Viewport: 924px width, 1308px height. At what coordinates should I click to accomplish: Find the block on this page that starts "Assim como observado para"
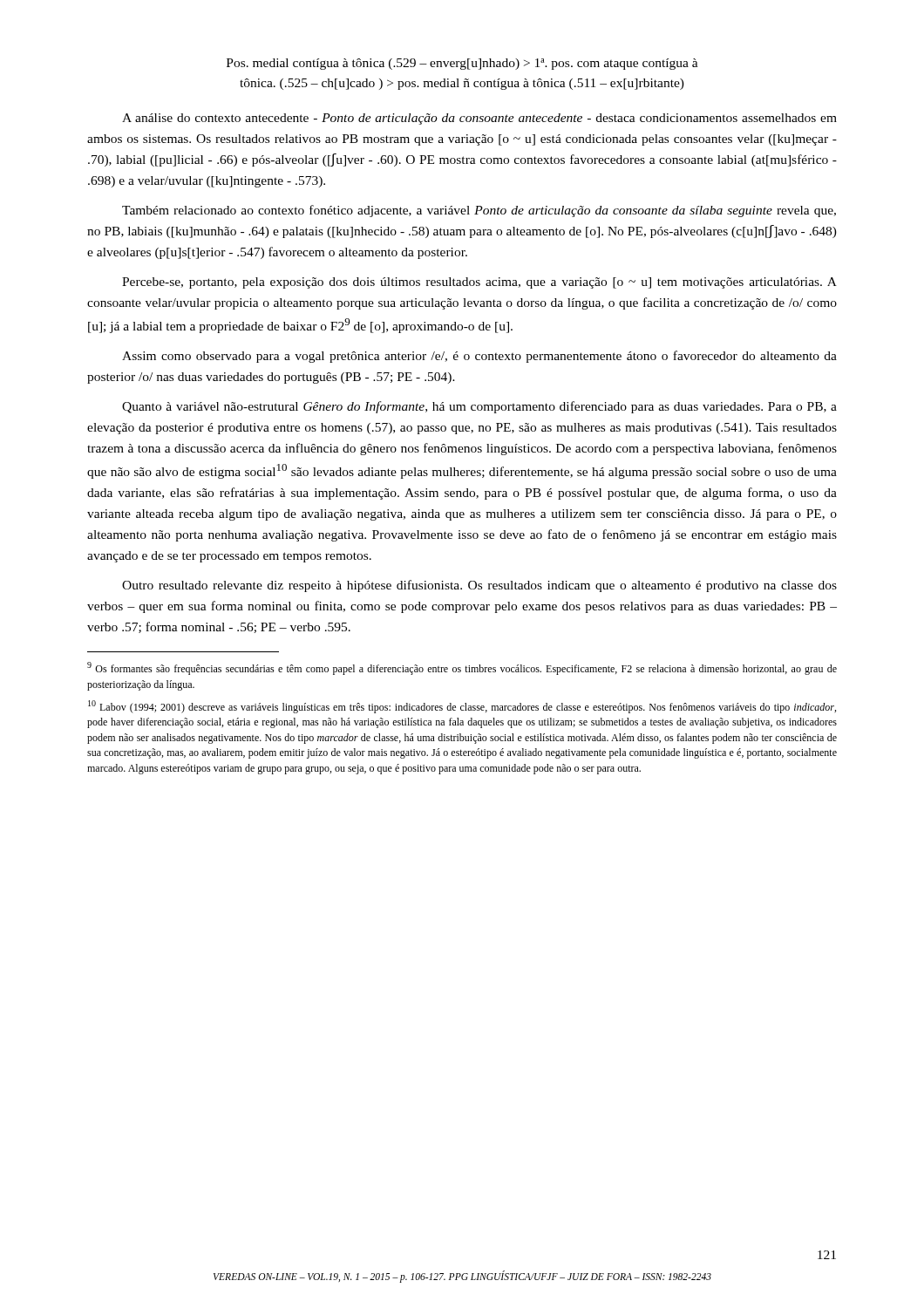tap(462, 366)
